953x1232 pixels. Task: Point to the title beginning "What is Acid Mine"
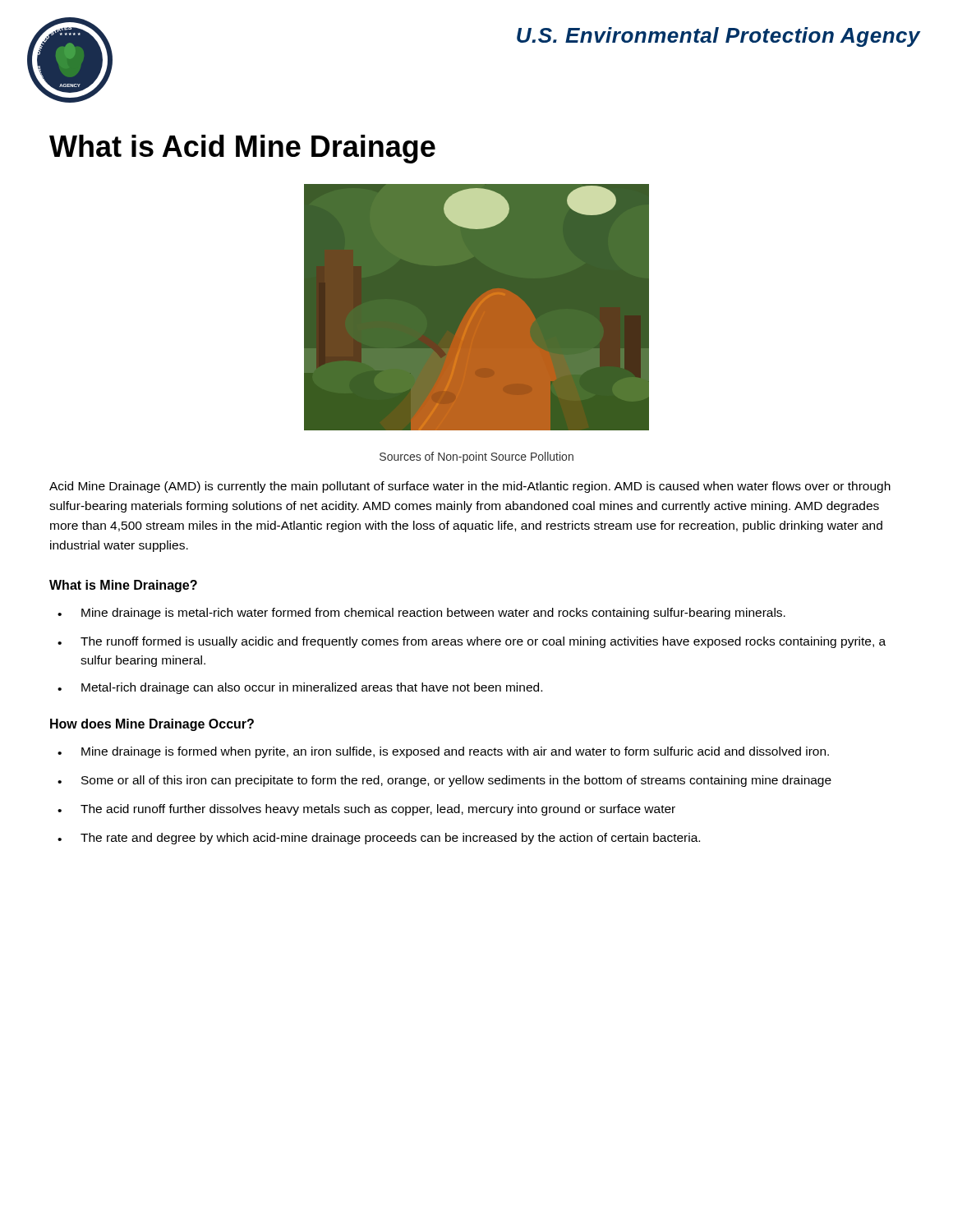tap(243, 147)
